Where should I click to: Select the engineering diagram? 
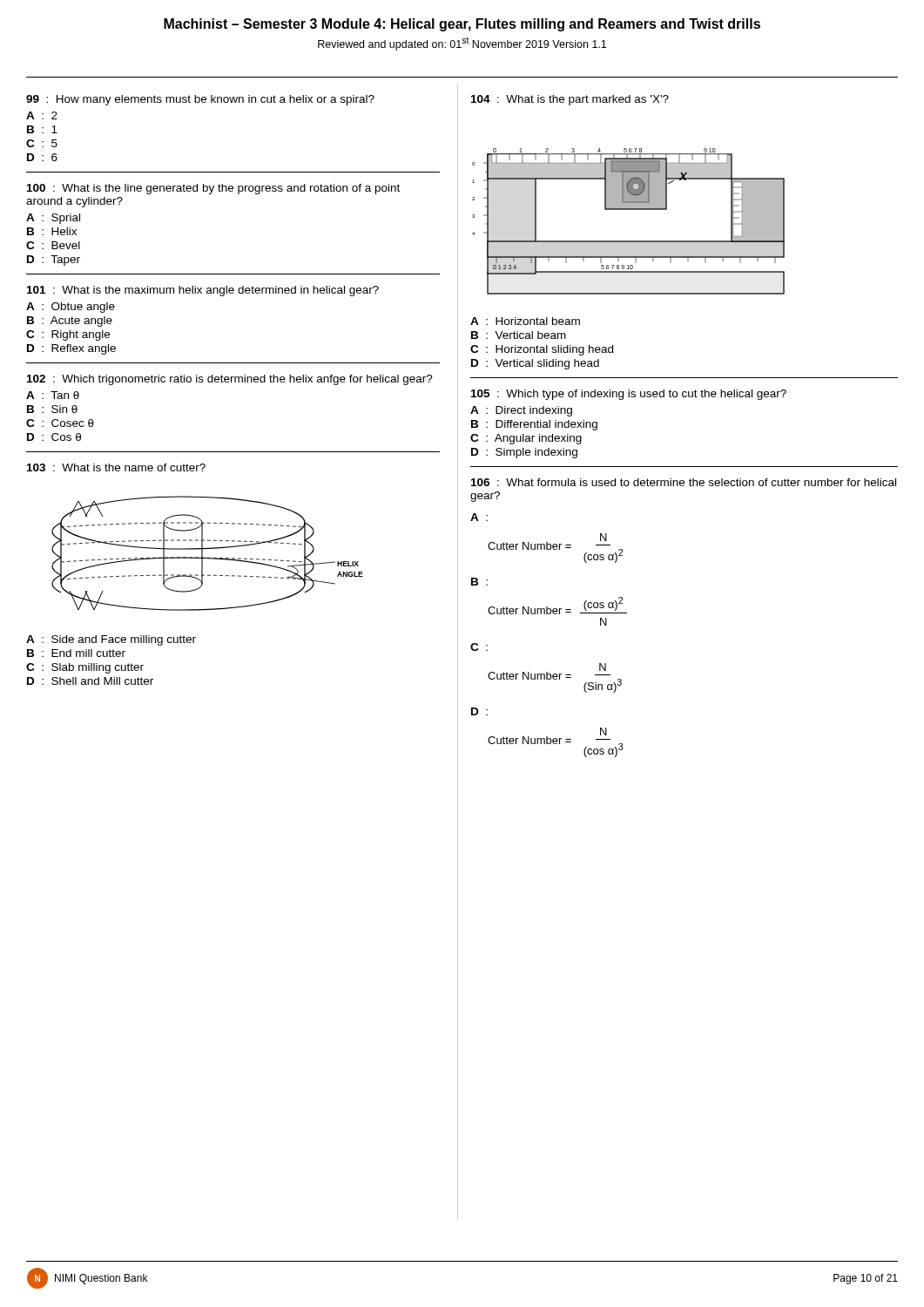[684, 211]
